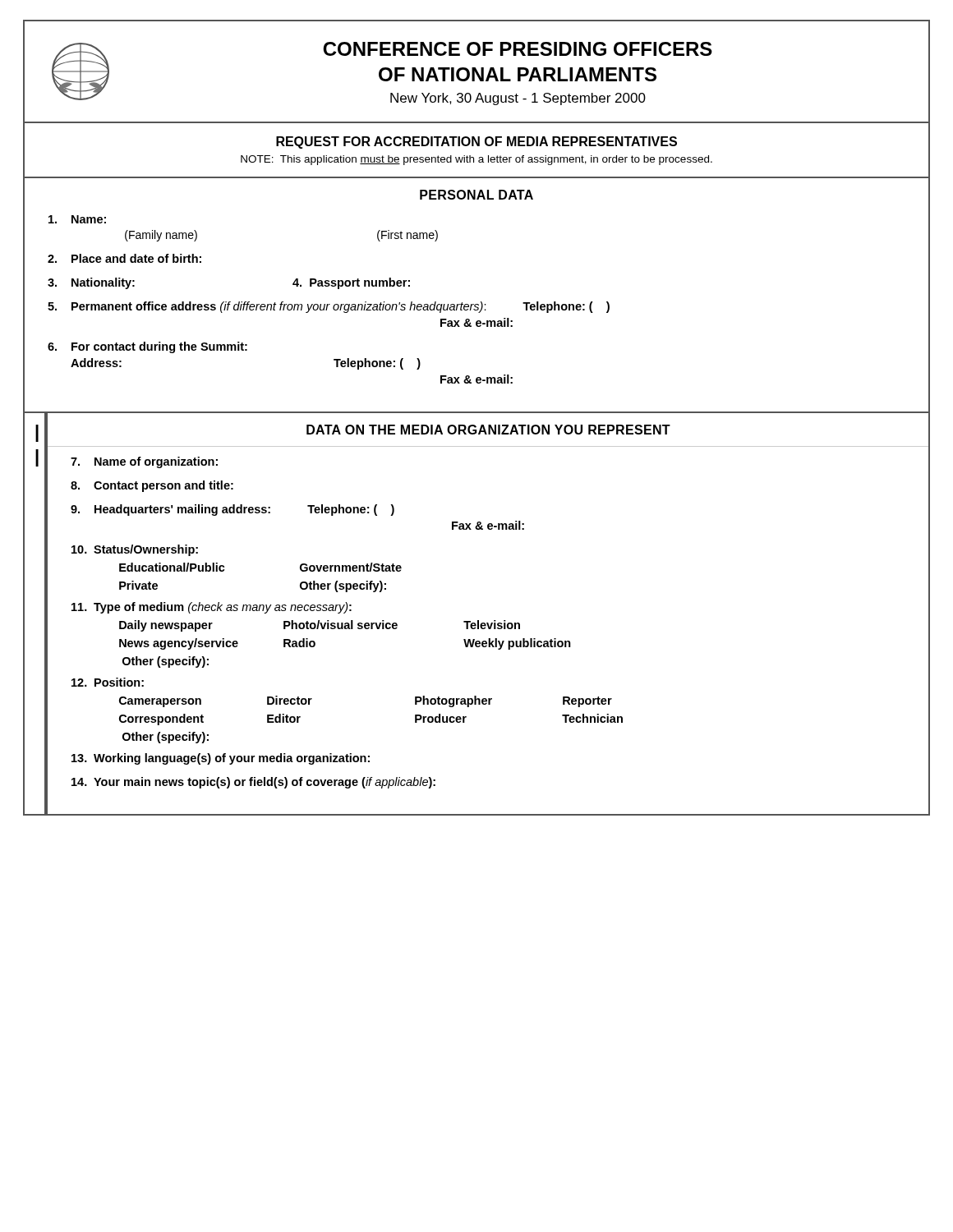
Task: Navigate to the block starting "10. Status/Ownership: Educational/Public Government/State Private Other"
Action: (135, 550)
